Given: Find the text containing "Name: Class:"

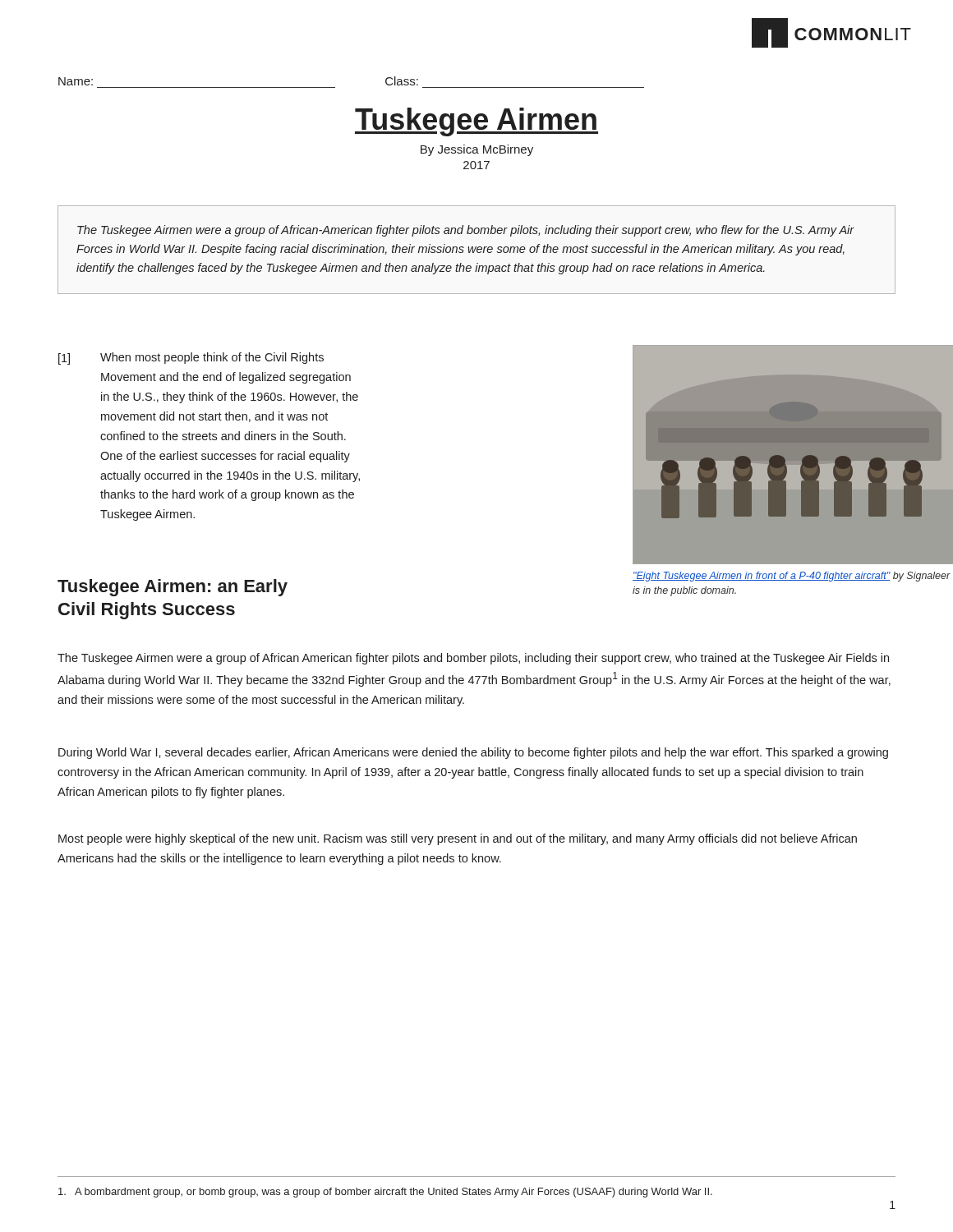Looking at the screenshot, I should point(78,81).
